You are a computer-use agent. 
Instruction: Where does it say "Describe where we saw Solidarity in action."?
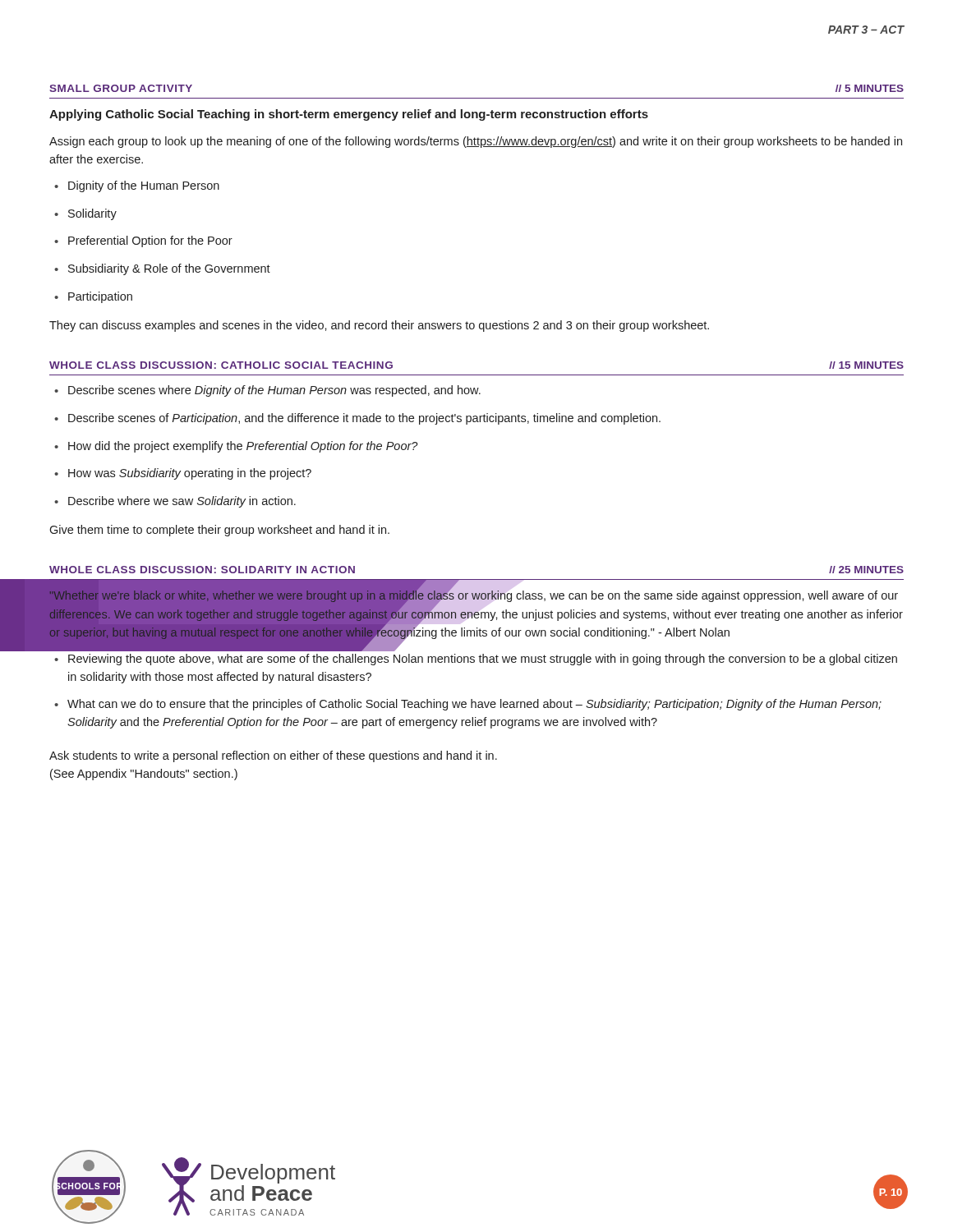pyautogui.click(x=175, y=502)
